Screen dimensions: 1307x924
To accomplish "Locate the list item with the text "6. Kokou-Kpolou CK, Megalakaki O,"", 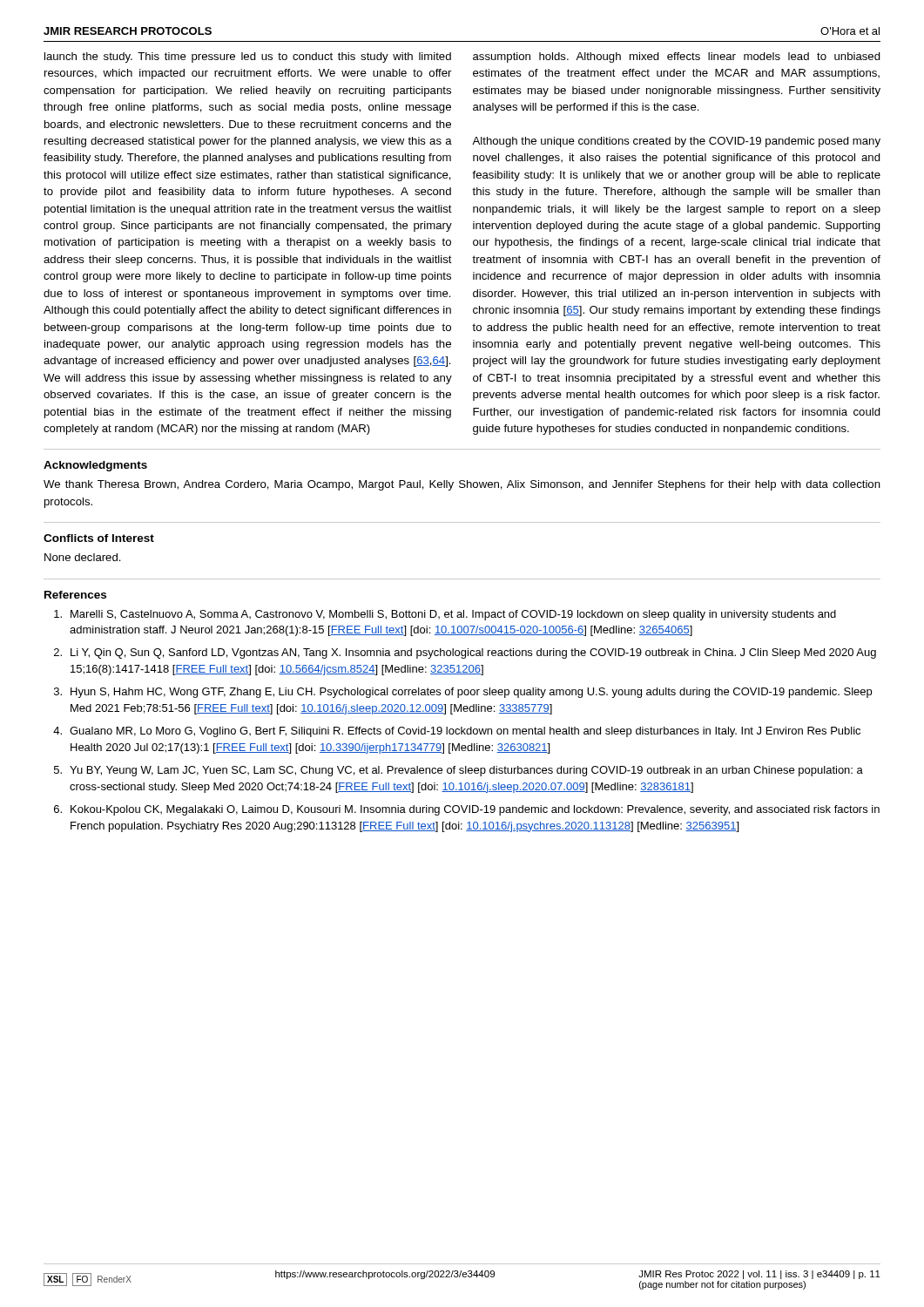I will point(462,818).
